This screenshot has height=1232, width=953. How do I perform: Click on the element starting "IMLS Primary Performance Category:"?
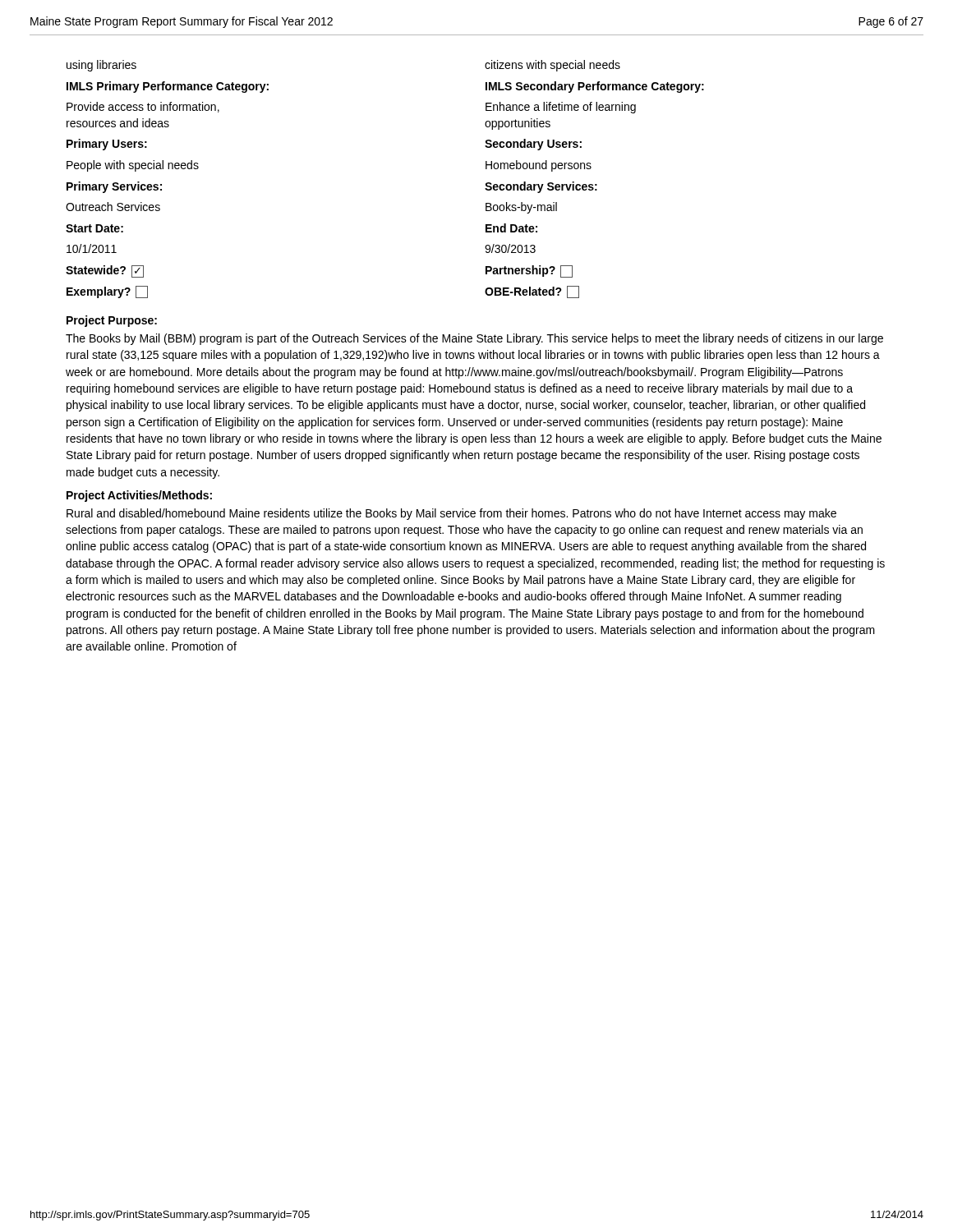168,86
